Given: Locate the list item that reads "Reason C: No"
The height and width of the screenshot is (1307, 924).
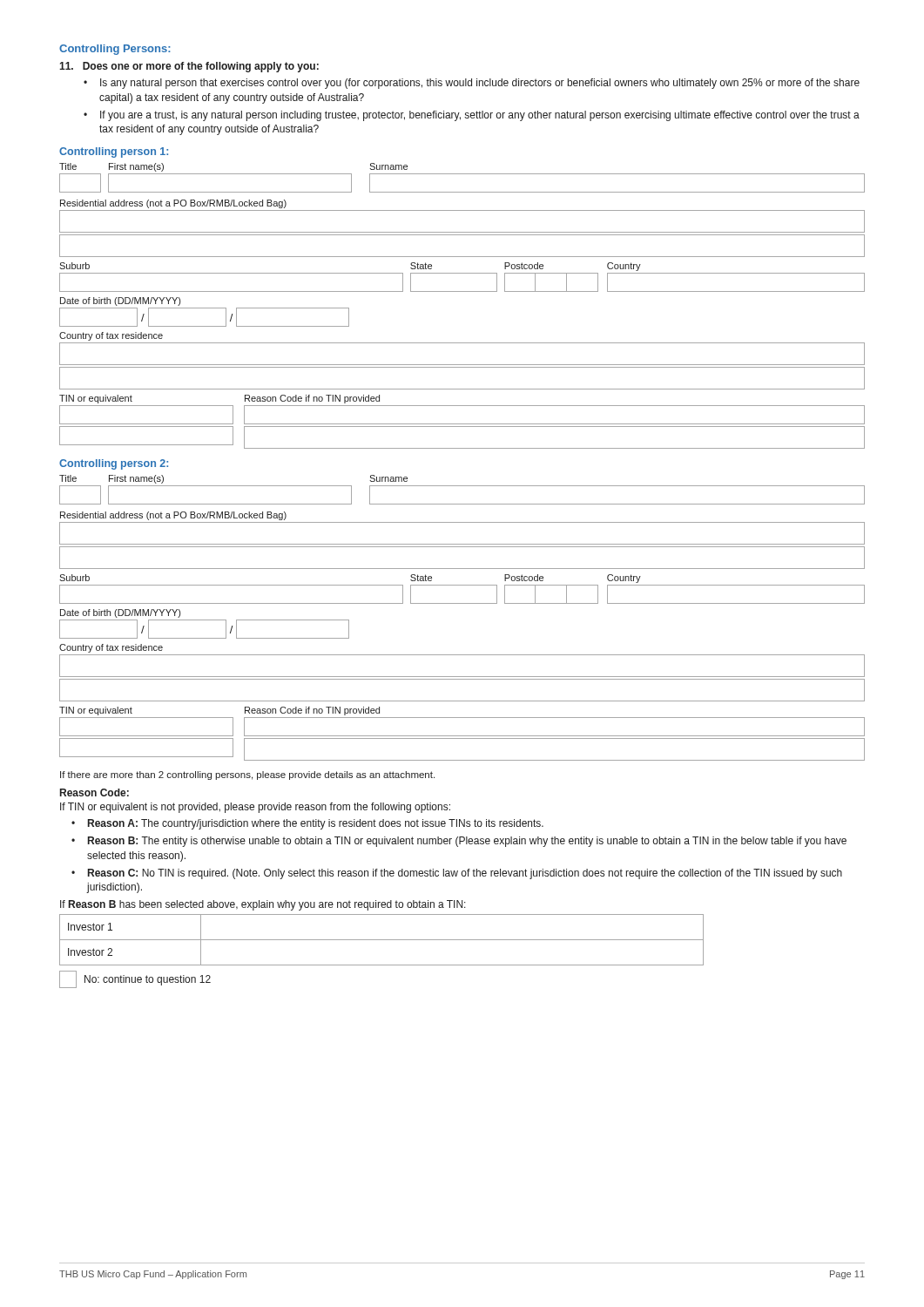Looking at the screenshot, I should pyautogui.click(x=465, y=880).
